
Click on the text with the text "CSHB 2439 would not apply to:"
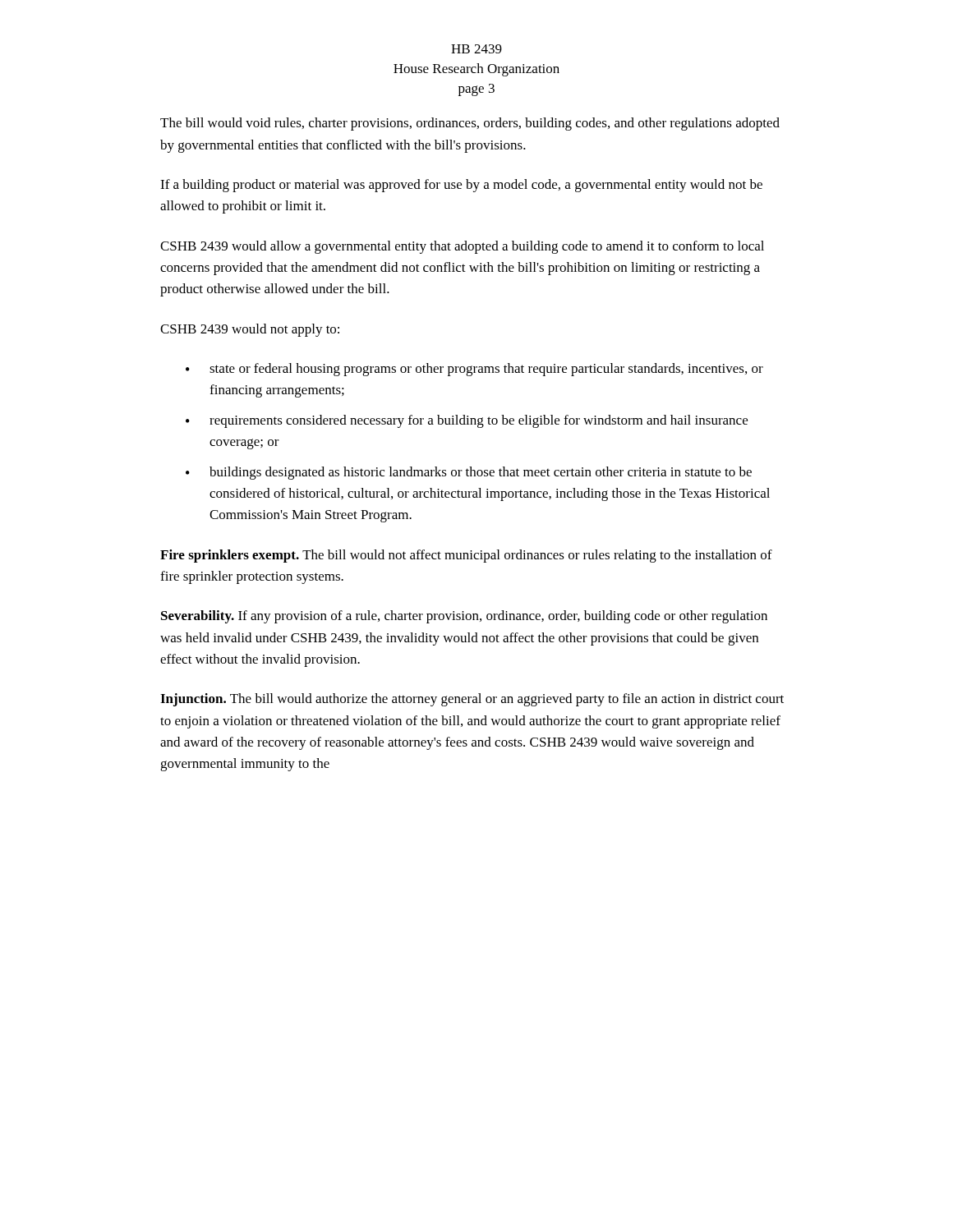click(x=250, y=329)
